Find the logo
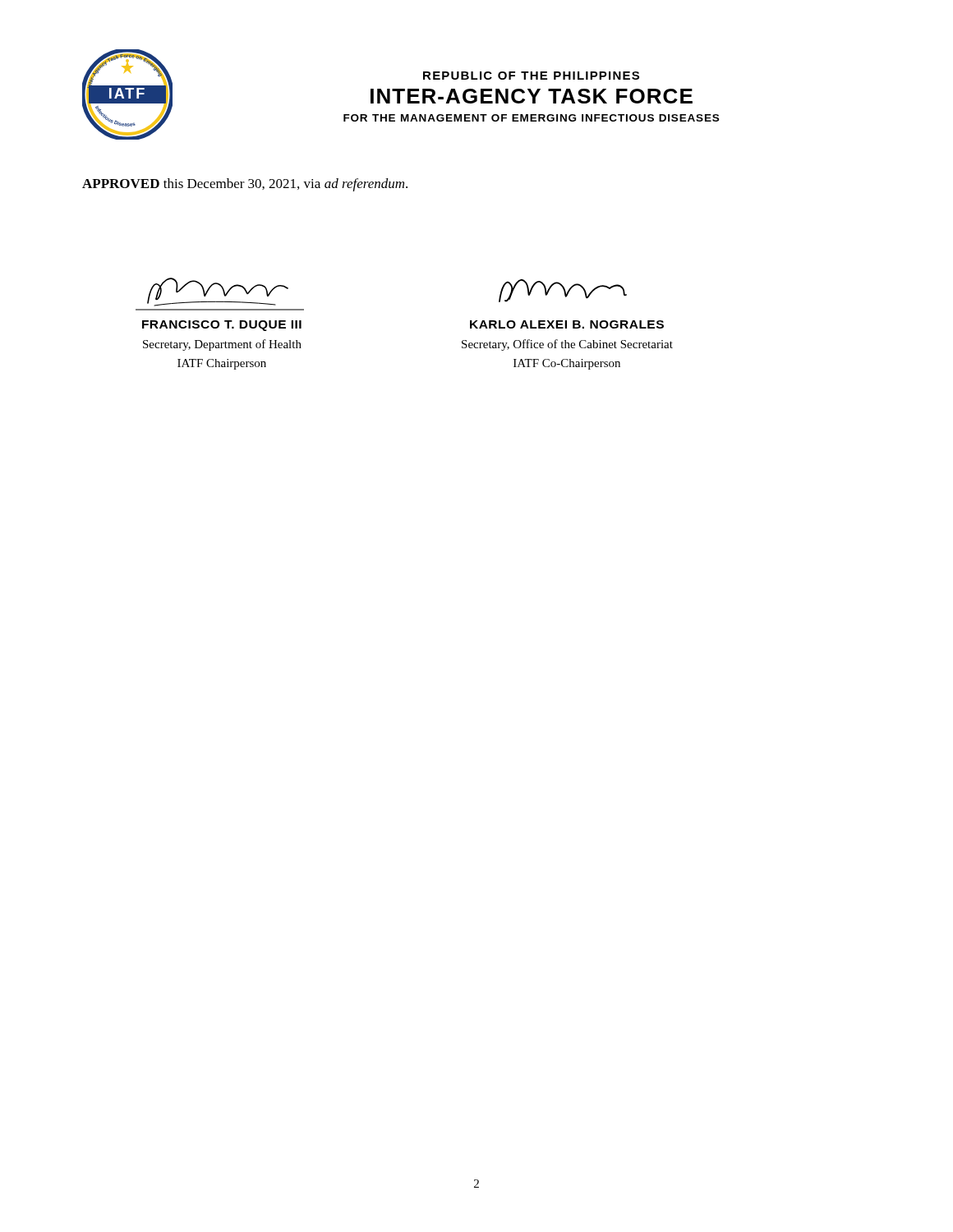Image resolution: width=953 pixels, height=1232 pixels. point(127,96)
